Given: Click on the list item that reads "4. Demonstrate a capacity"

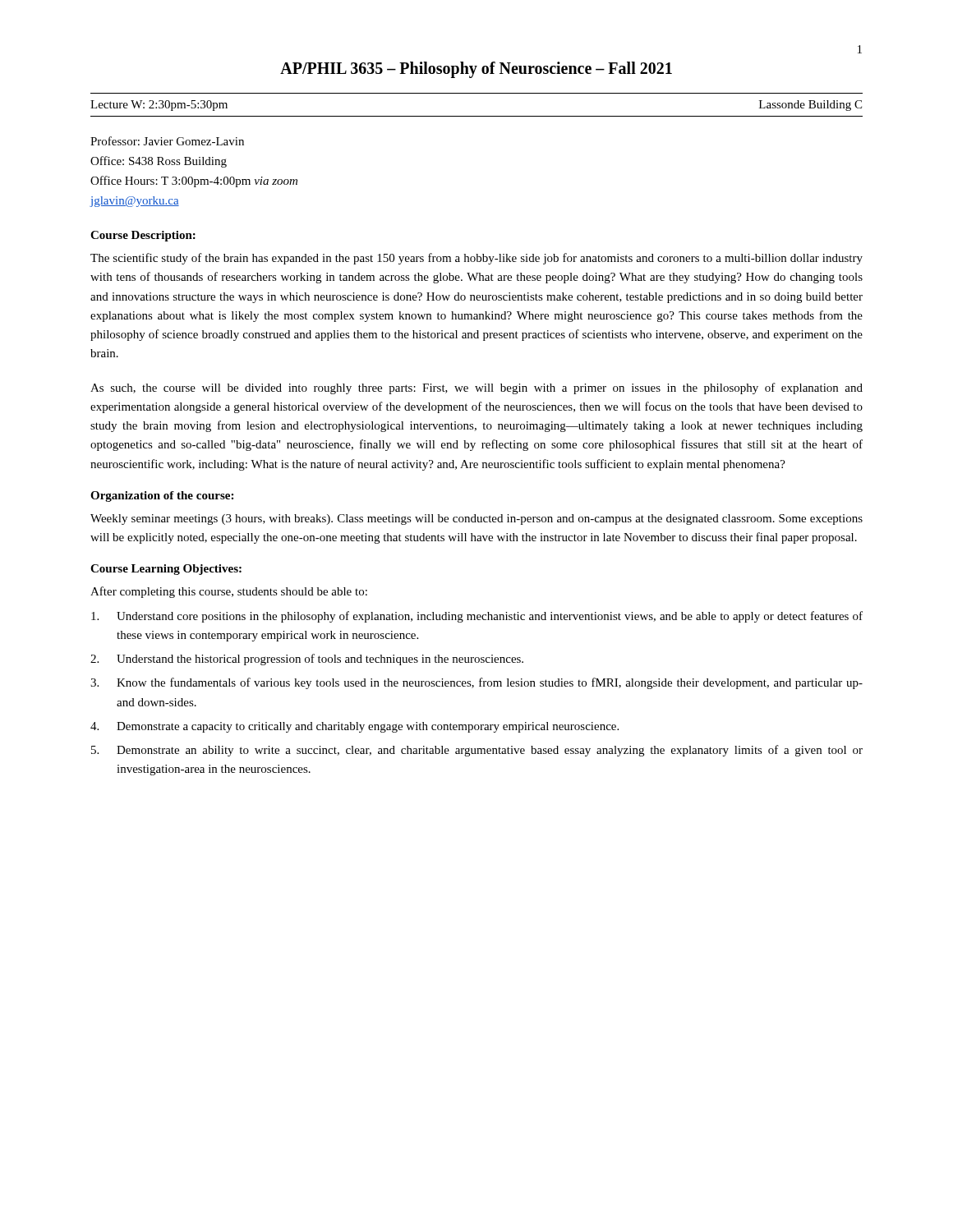Looking at the screenshot, I should point(476,726).
